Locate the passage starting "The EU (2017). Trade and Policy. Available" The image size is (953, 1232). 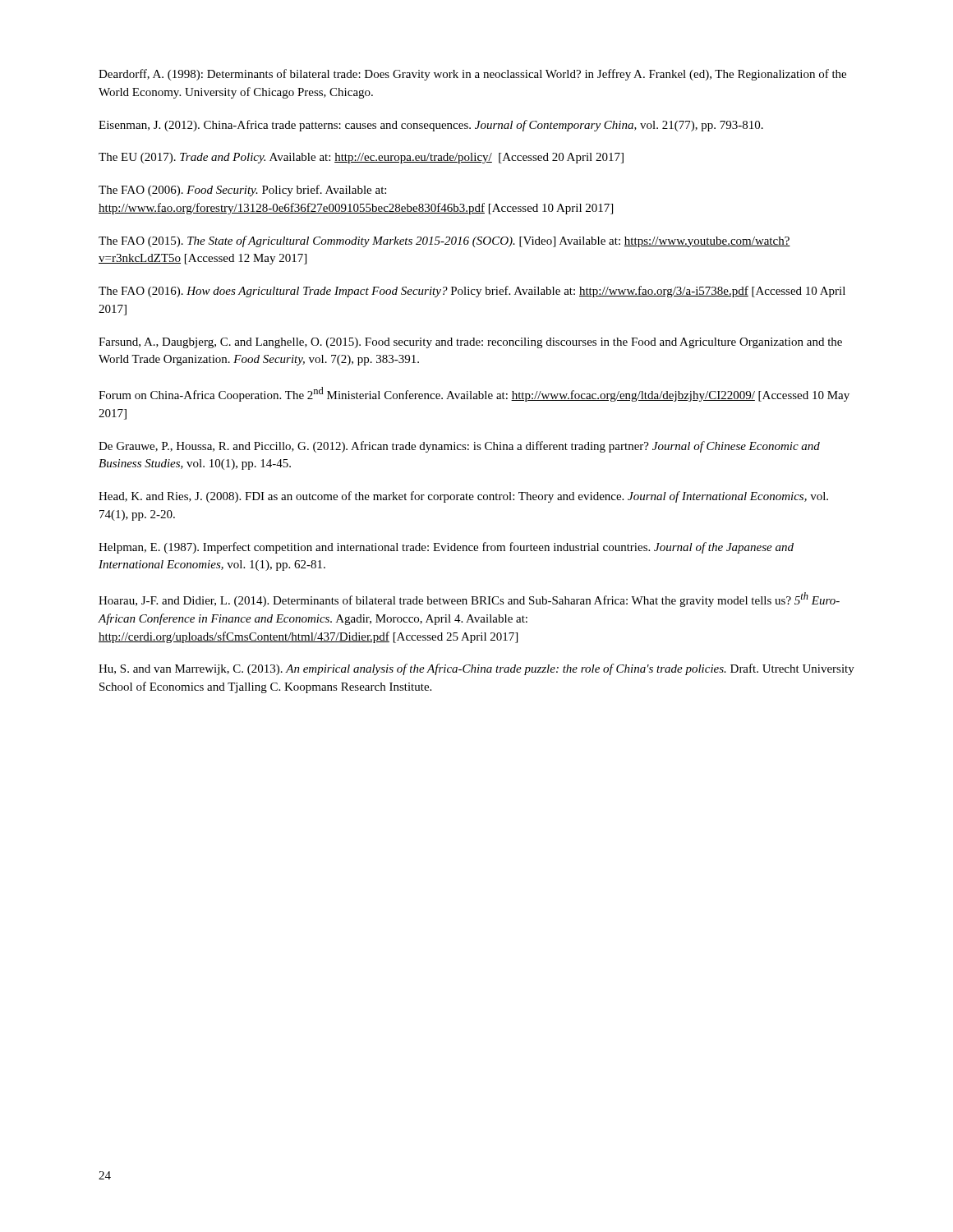(x=361, y=157)
